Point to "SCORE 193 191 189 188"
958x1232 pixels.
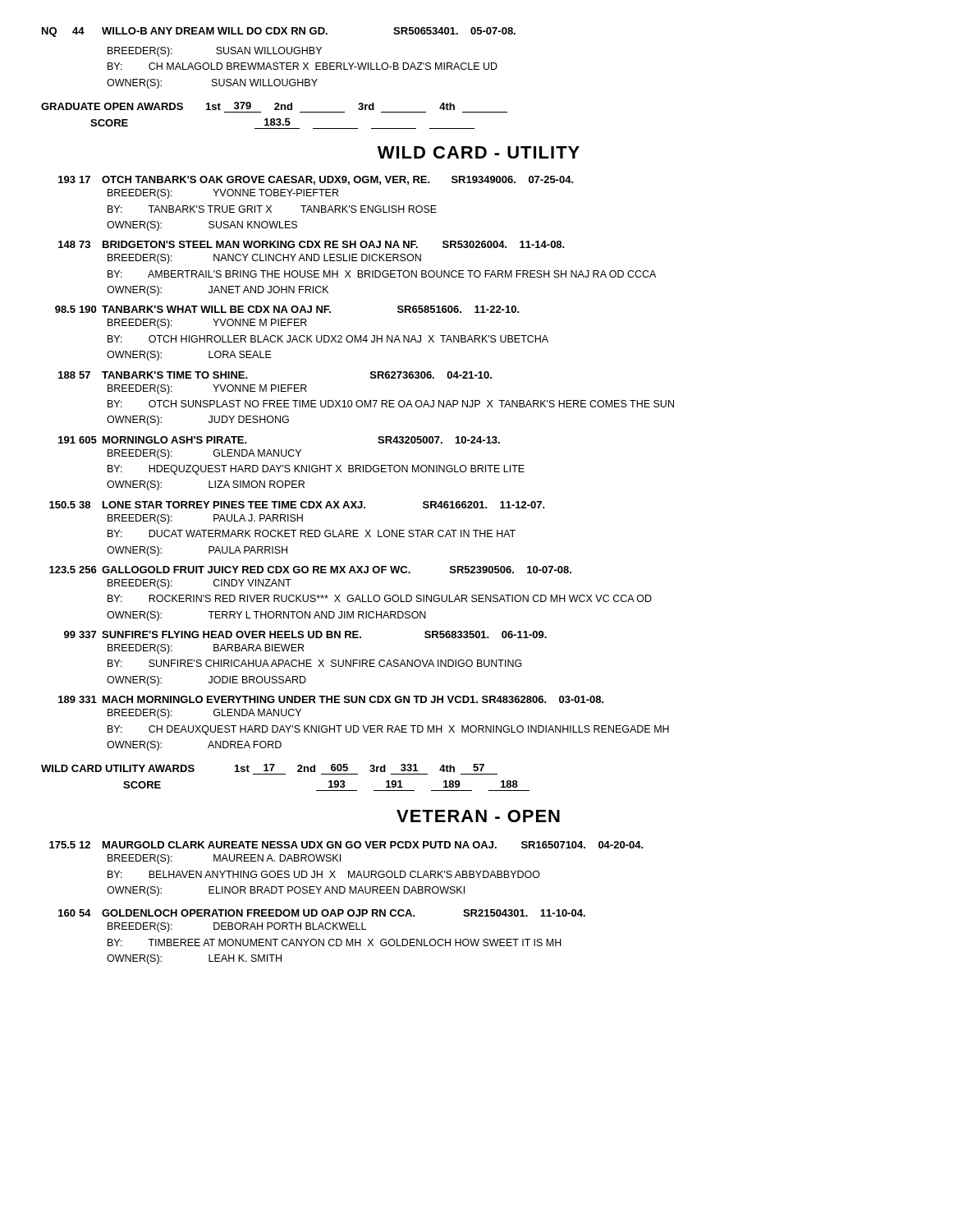(x=285, y=785)
